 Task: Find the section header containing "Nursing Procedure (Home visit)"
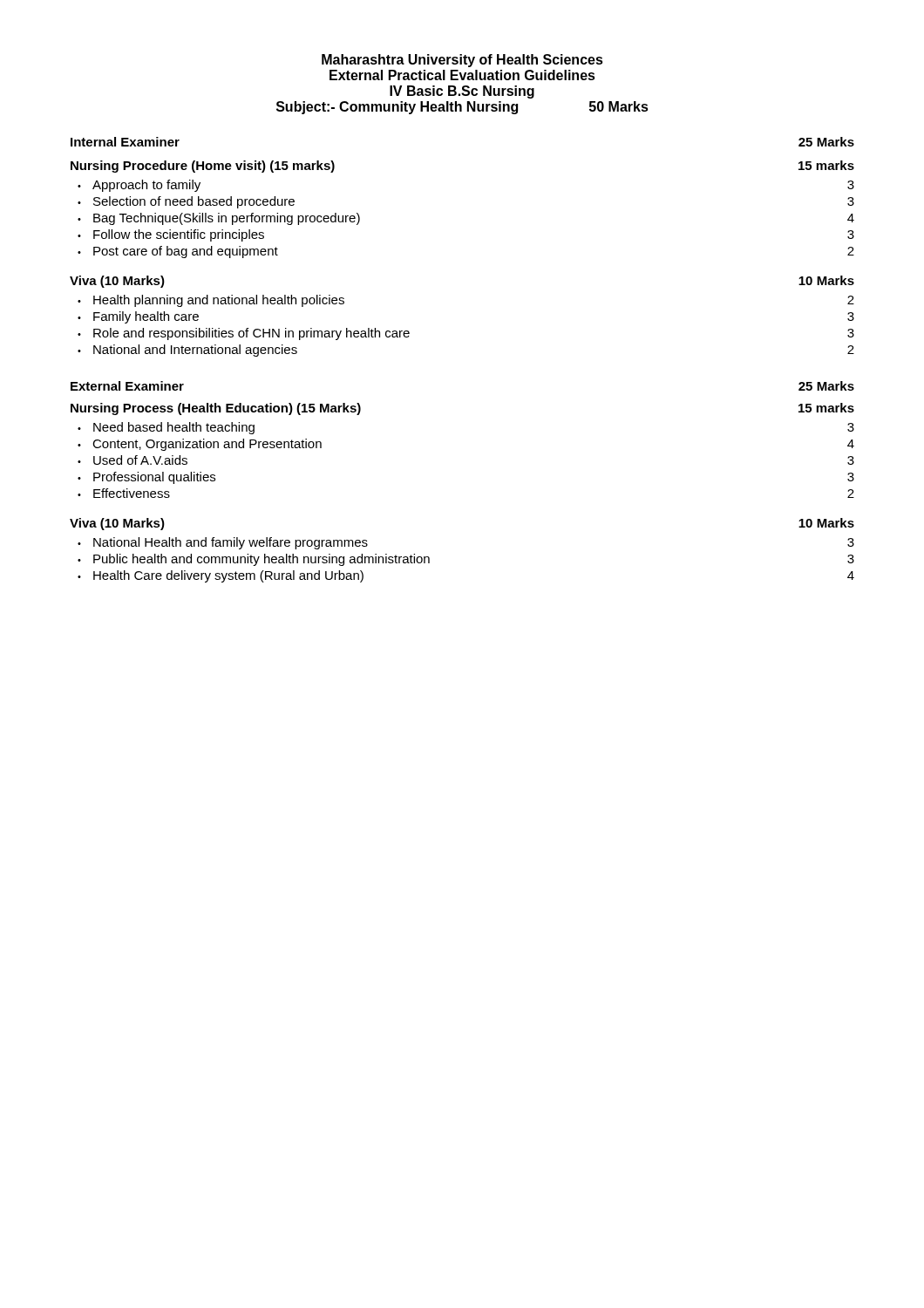click(x=200, y=166)
